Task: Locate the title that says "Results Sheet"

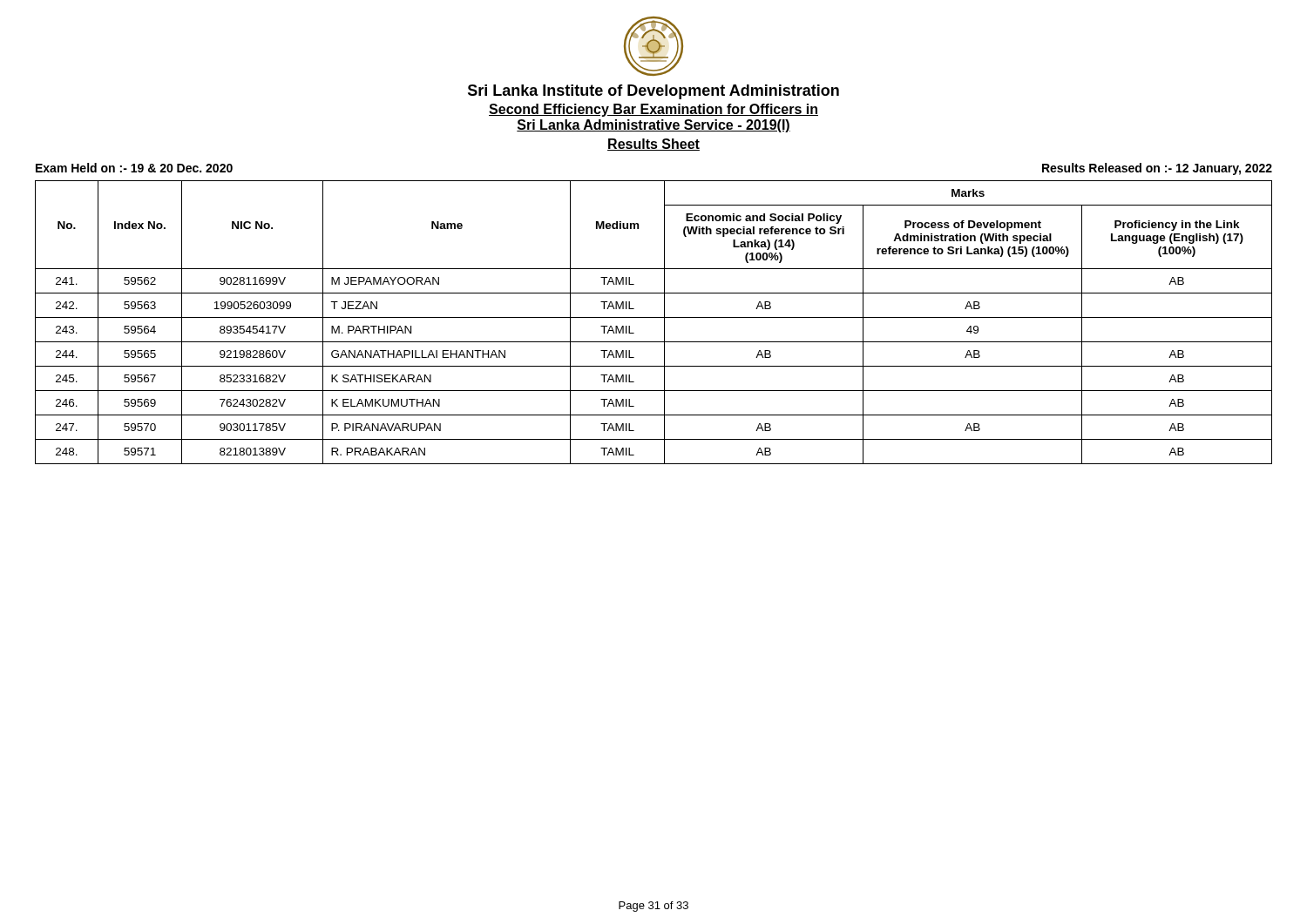Action: pos(654,144)
